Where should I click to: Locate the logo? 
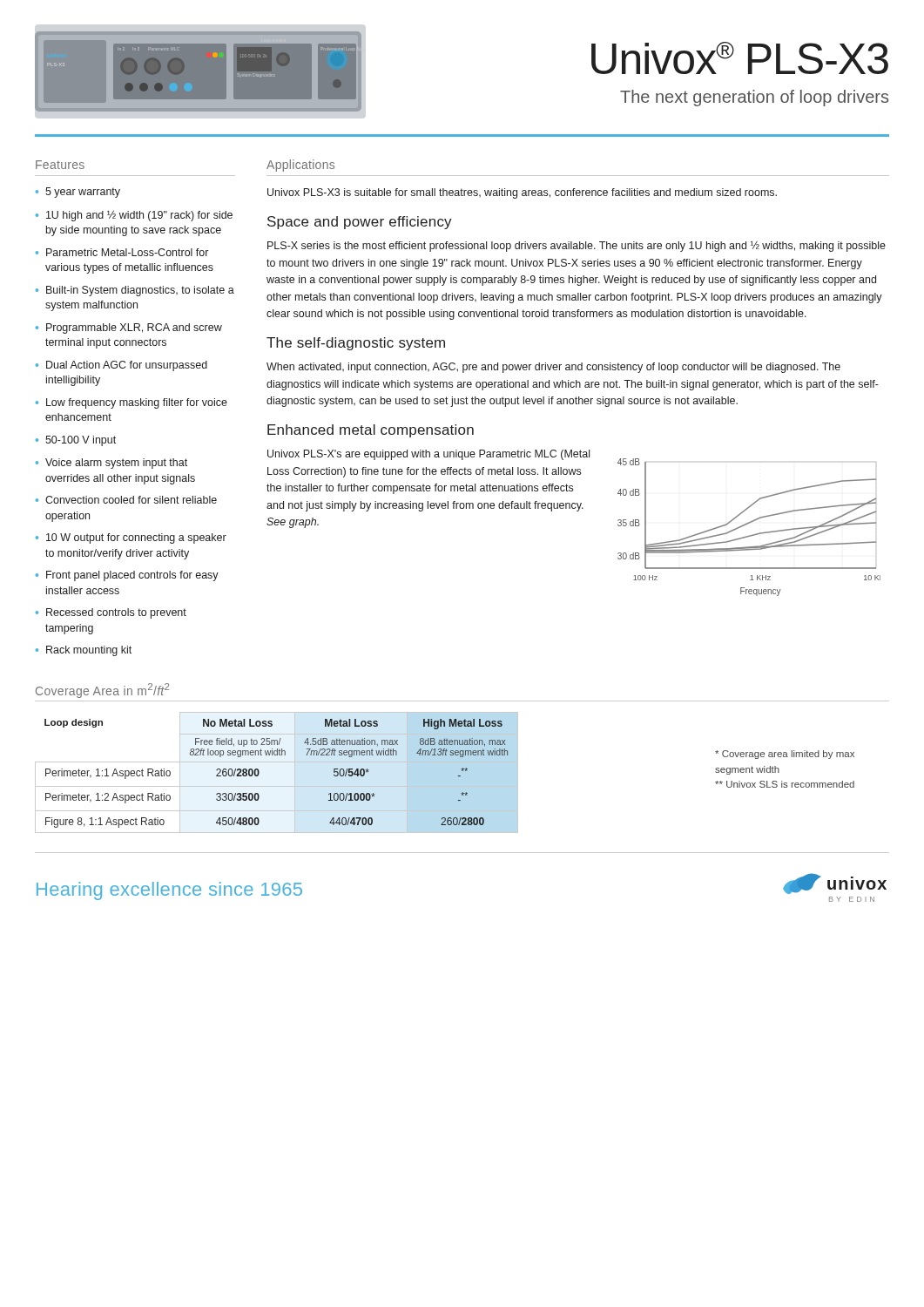[833, 890]
